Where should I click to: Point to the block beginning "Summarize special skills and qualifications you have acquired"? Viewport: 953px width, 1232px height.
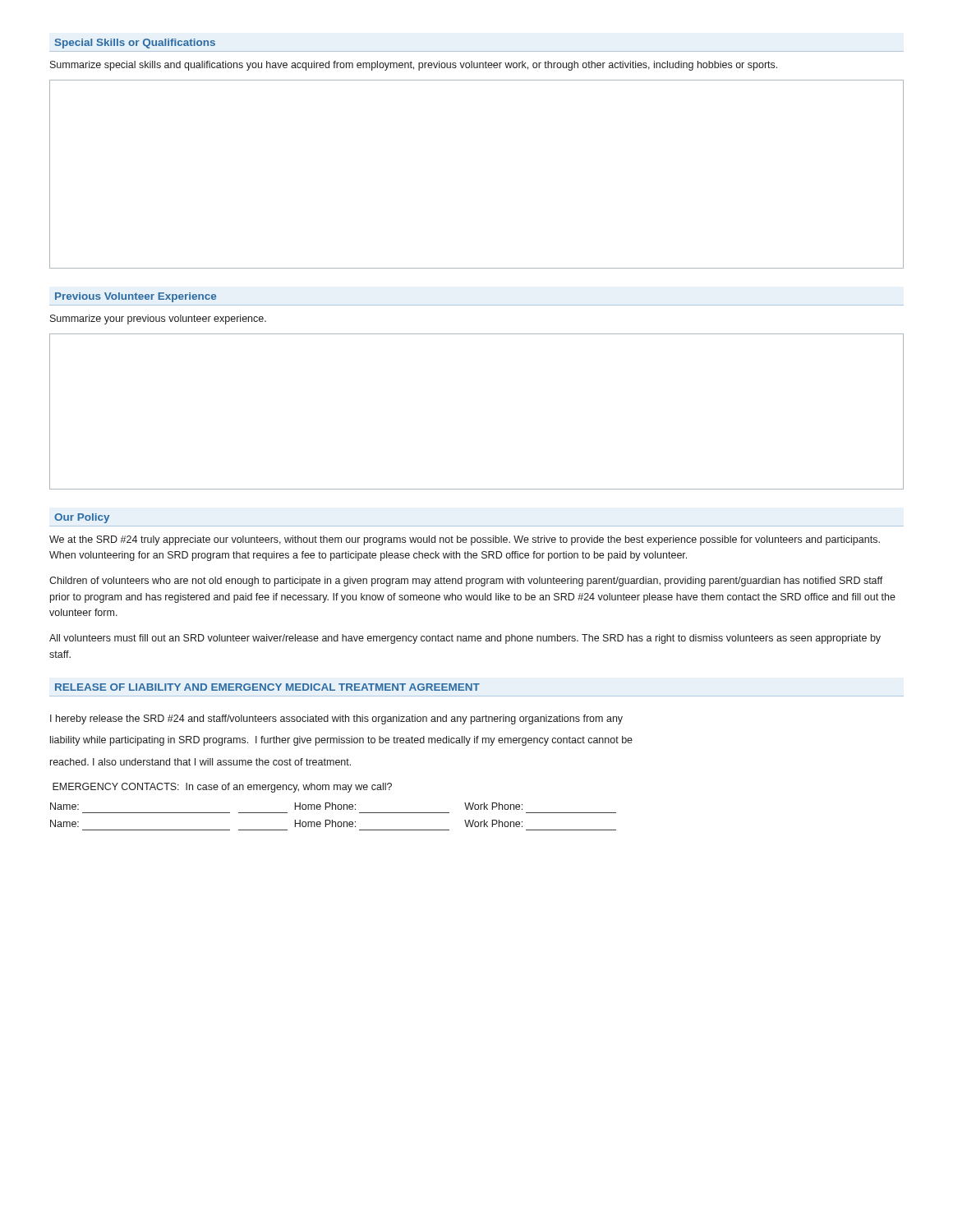[x=414, y=65]
